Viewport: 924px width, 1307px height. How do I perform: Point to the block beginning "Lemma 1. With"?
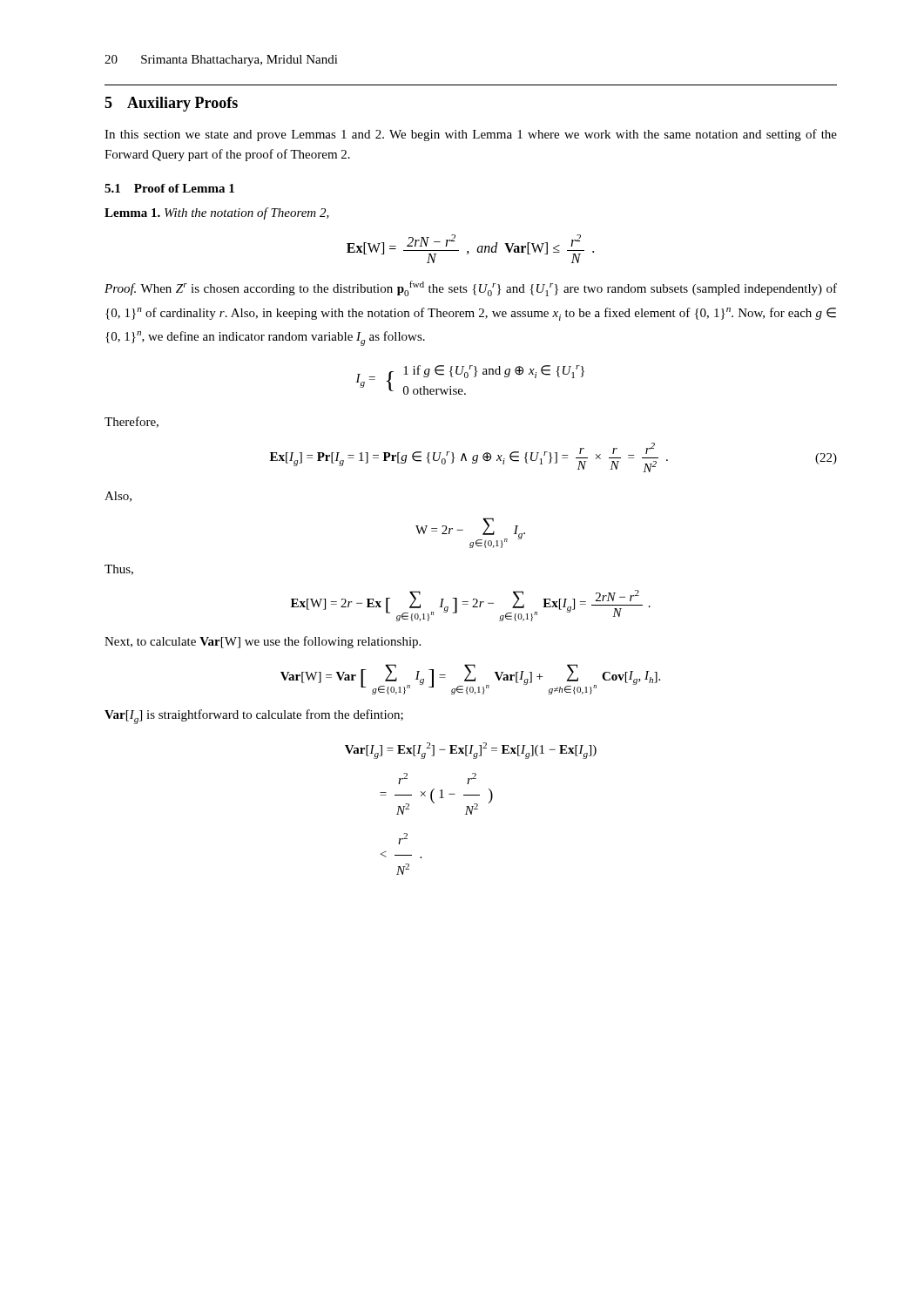pos(217,212)
